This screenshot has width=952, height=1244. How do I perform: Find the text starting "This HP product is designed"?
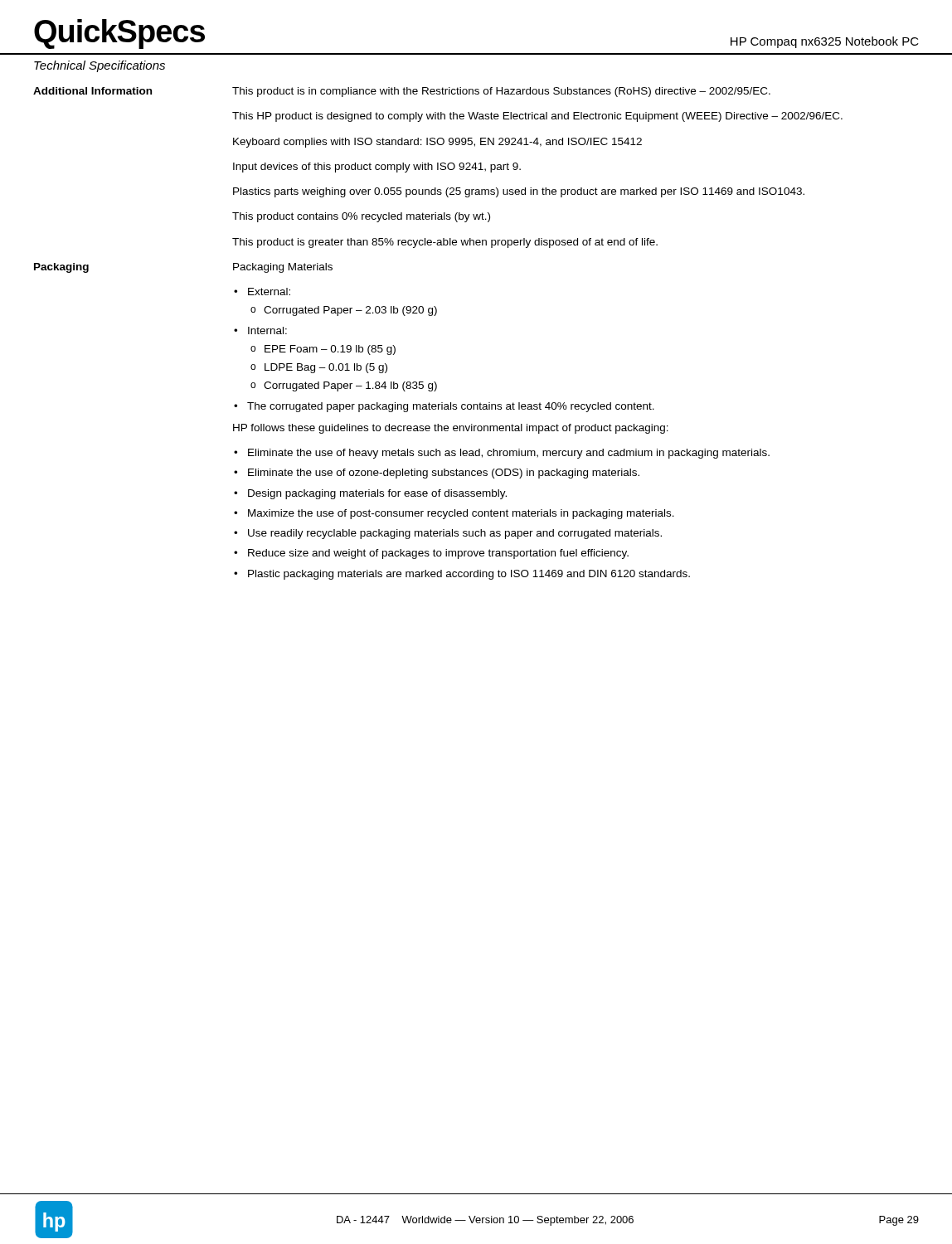coord(538,116)
